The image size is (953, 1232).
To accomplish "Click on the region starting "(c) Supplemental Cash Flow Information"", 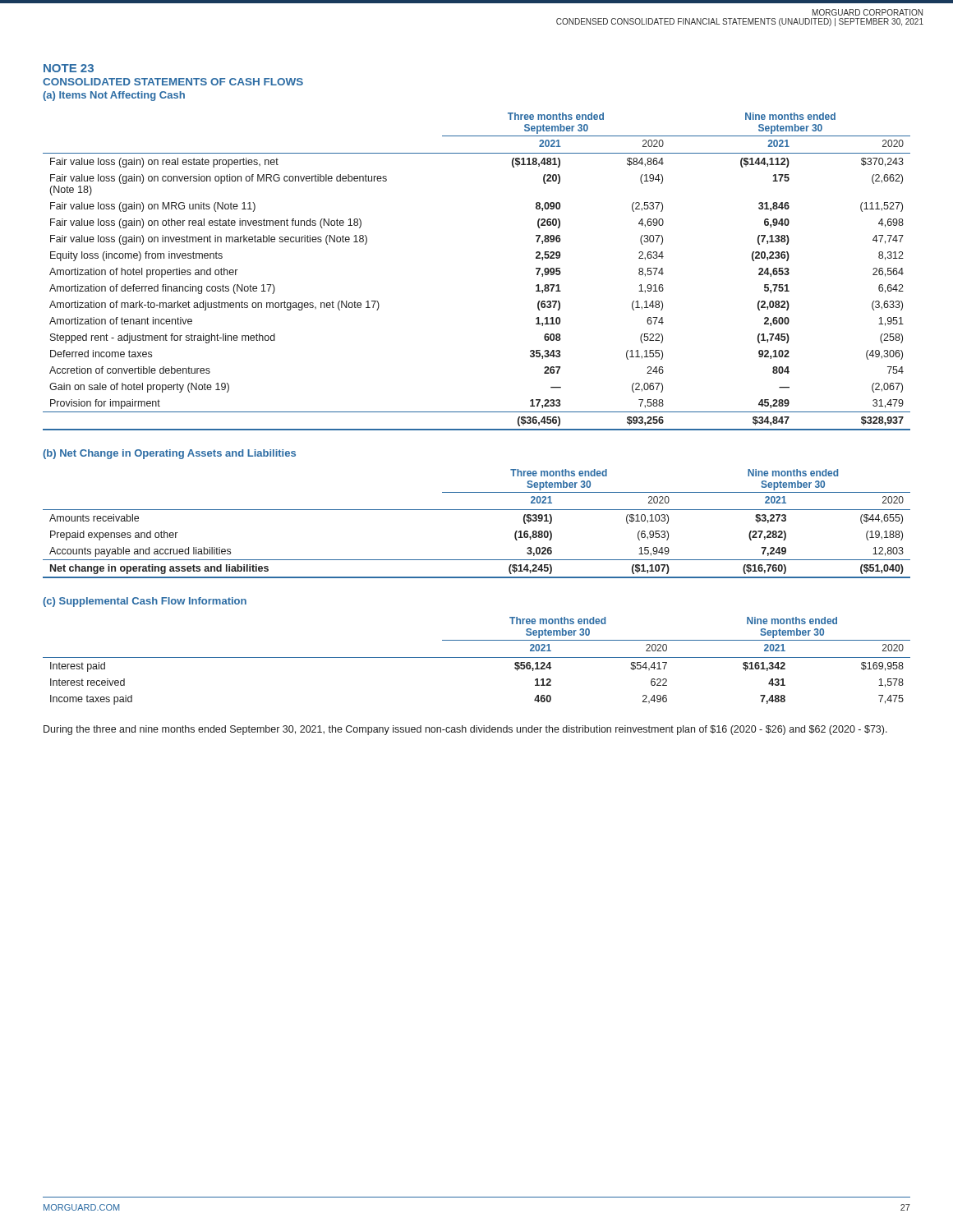I will (145, 601).
